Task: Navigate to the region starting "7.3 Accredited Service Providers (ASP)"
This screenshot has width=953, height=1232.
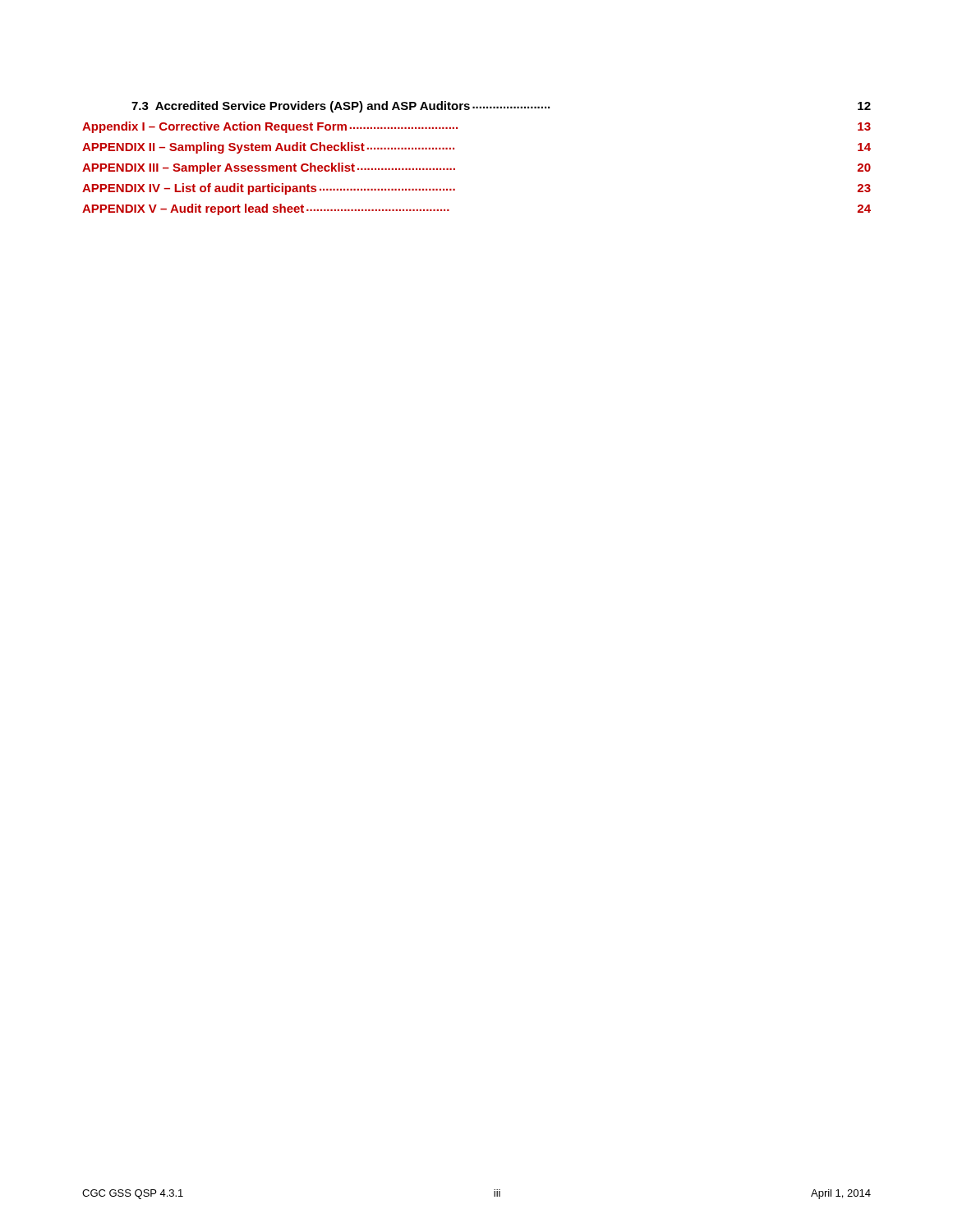Action: [501, 106]
